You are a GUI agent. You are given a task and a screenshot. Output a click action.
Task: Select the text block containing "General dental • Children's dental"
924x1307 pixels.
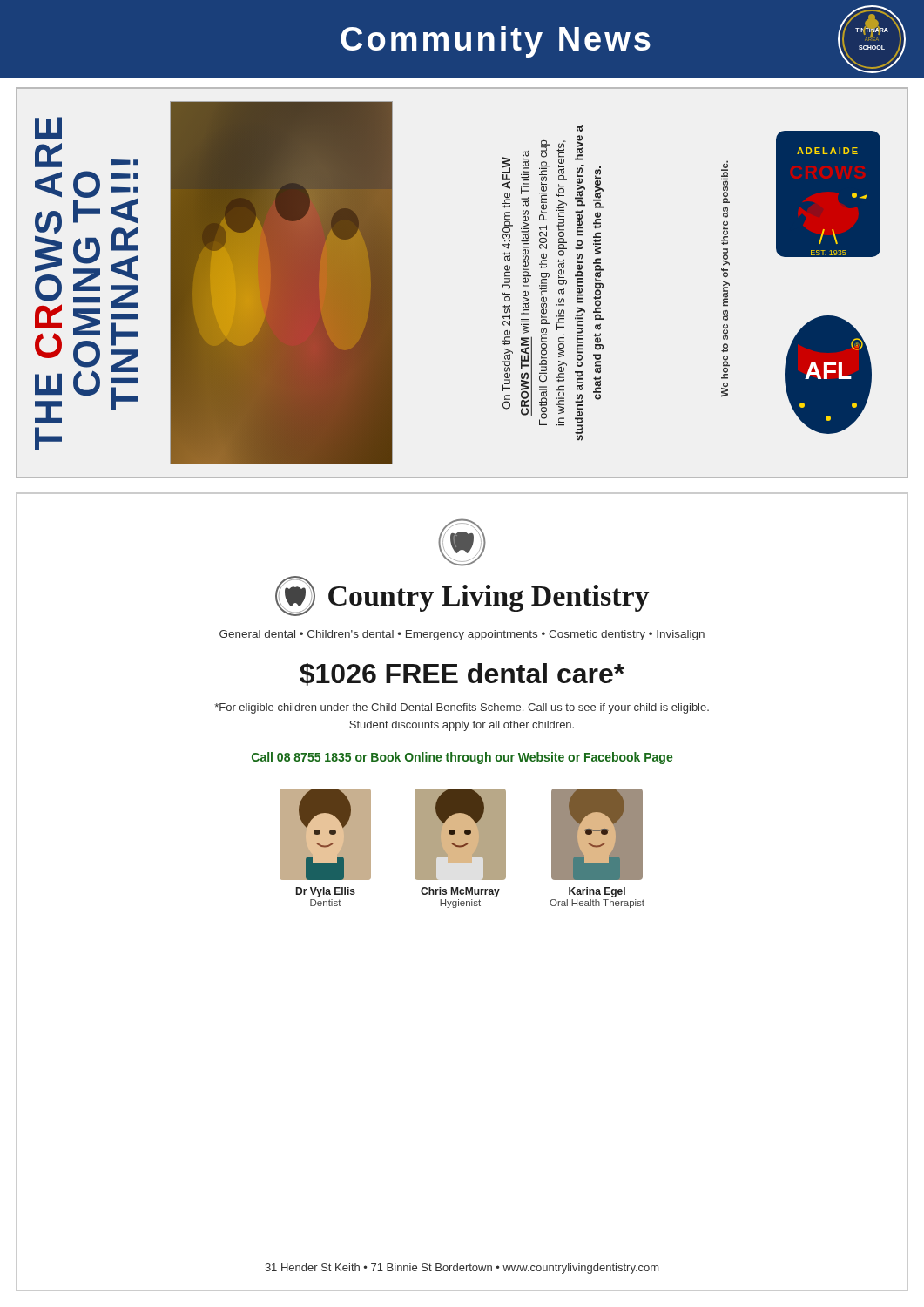pos(462,634)
